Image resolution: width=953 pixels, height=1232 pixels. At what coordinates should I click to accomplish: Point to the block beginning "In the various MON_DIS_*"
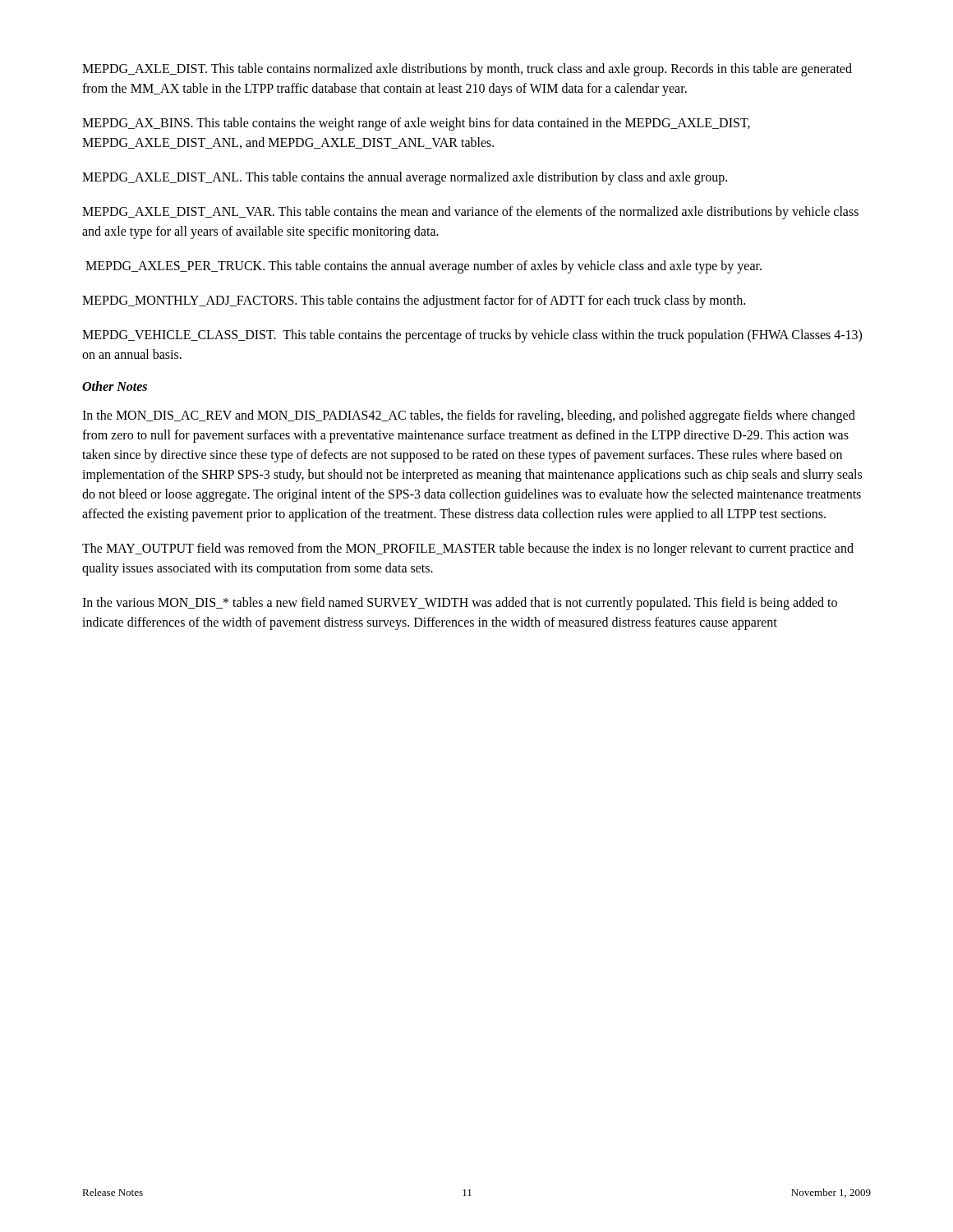pyautogui.click(x=460, y=612)
